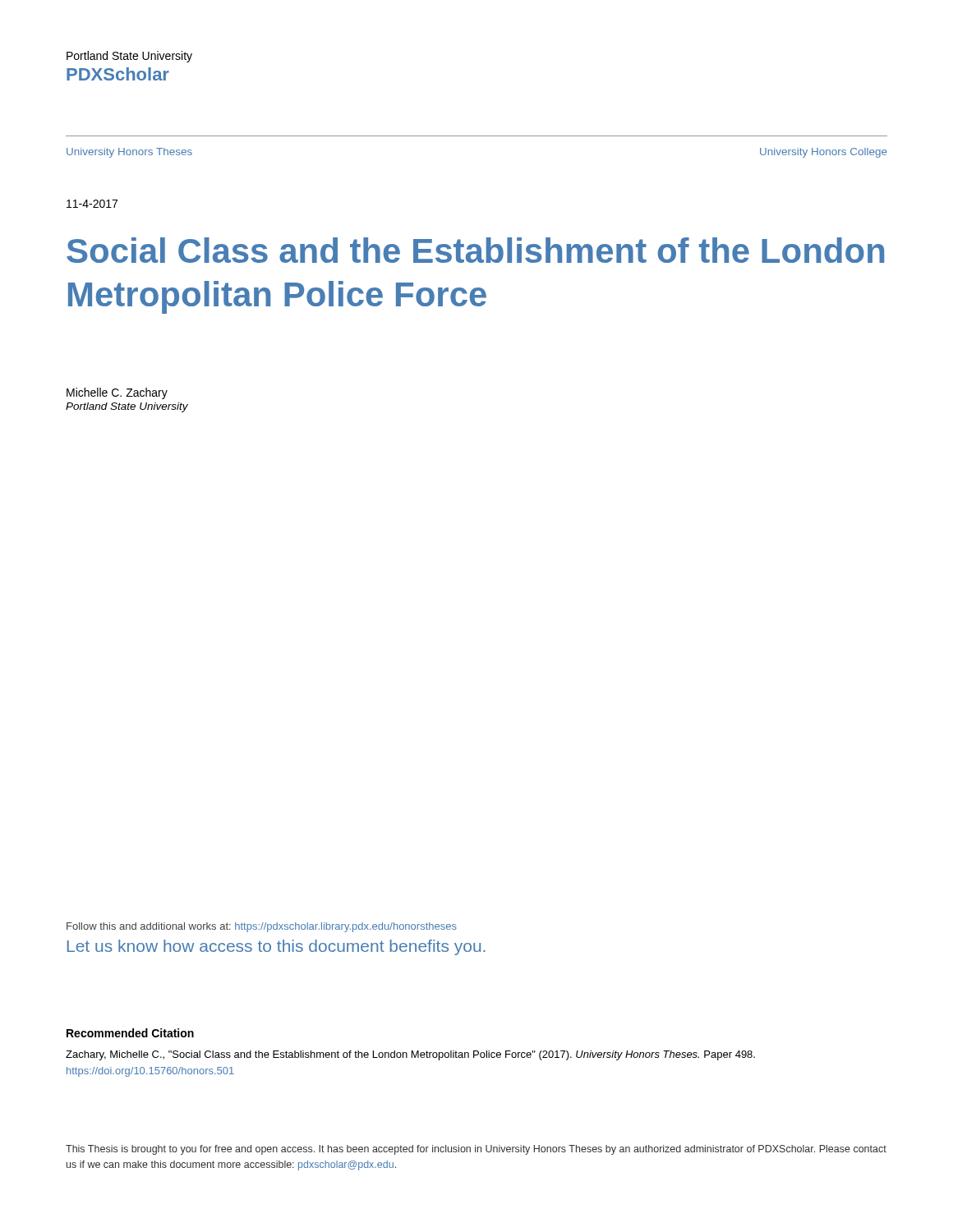Select the text that reads "University Honors Theses"
This screenshot has width=953, height=1232.
pos(129,152)
